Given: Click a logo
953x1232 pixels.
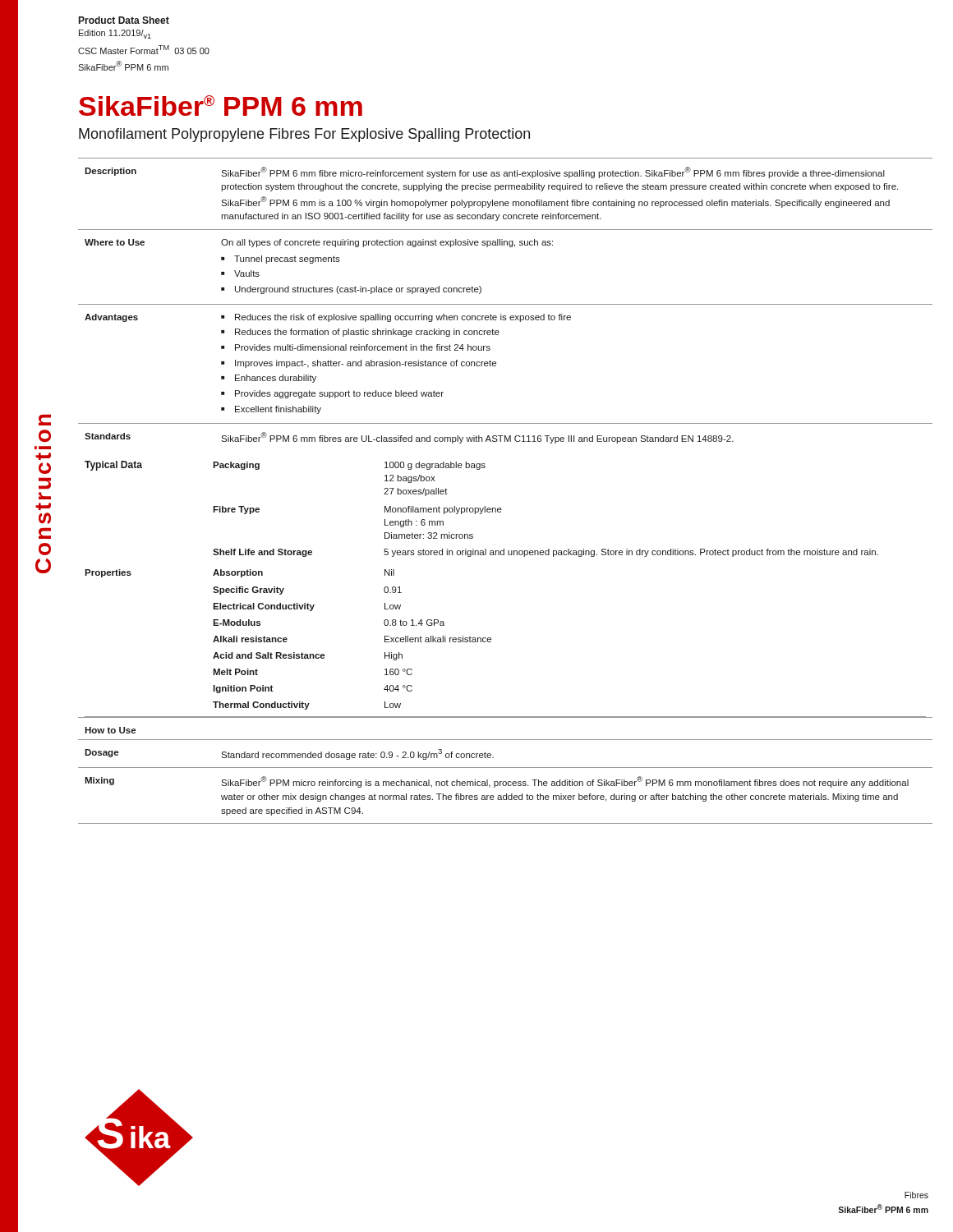Looking at the screenshot, I should coord(139,1138).
